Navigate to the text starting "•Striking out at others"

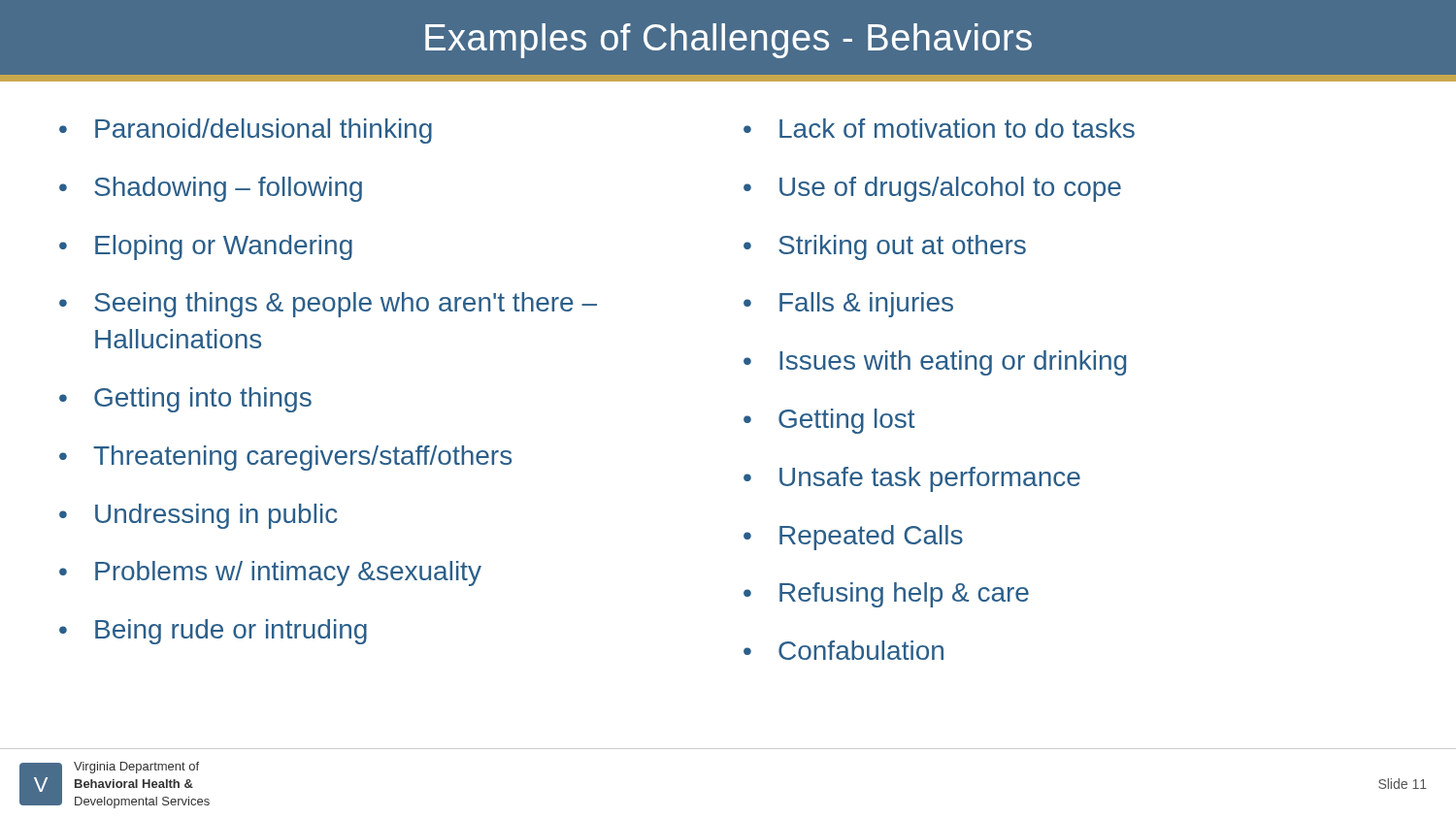[885, 245]
